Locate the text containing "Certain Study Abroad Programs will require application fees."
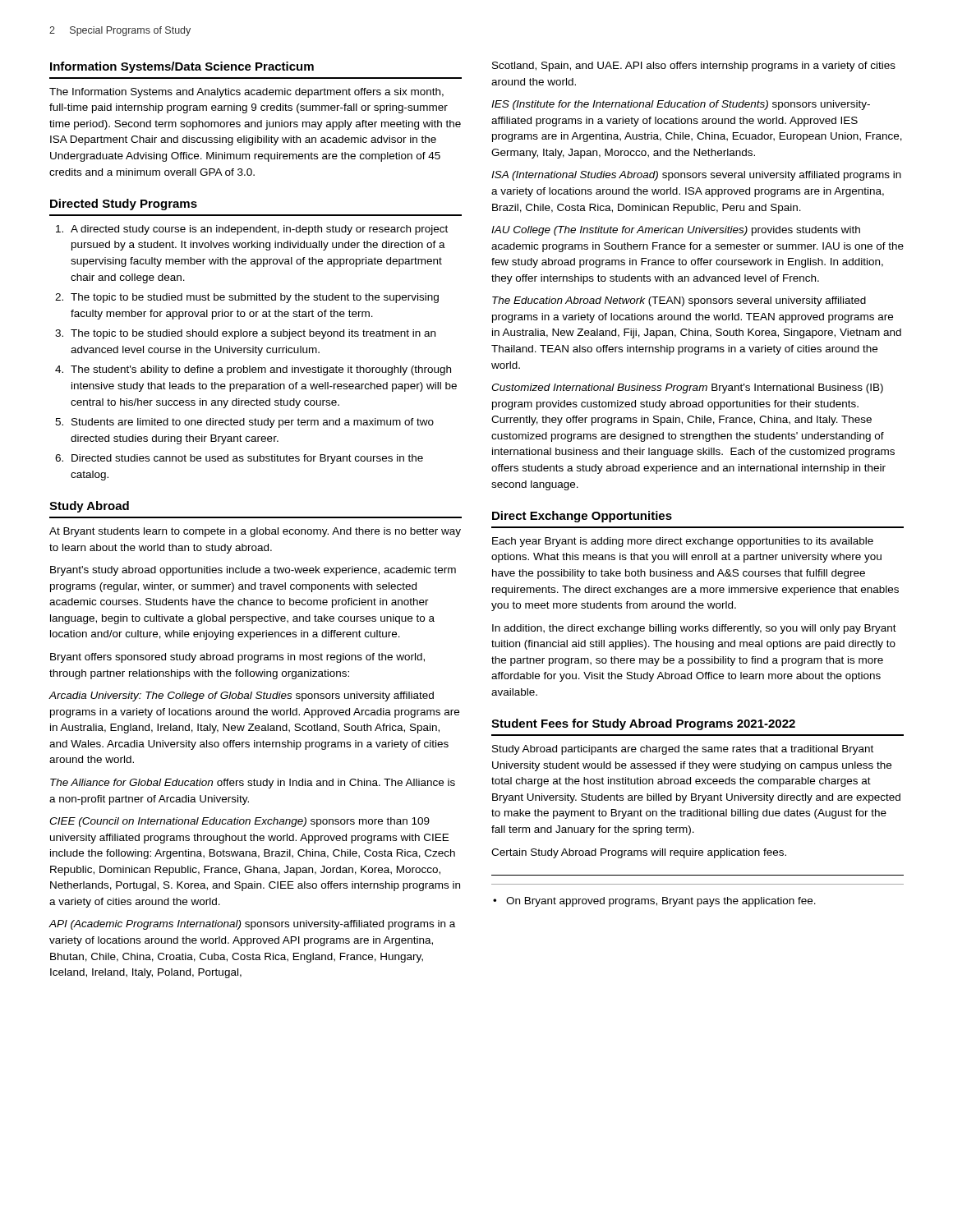This screenshot has width=953, height=1232. coord(698,852)
